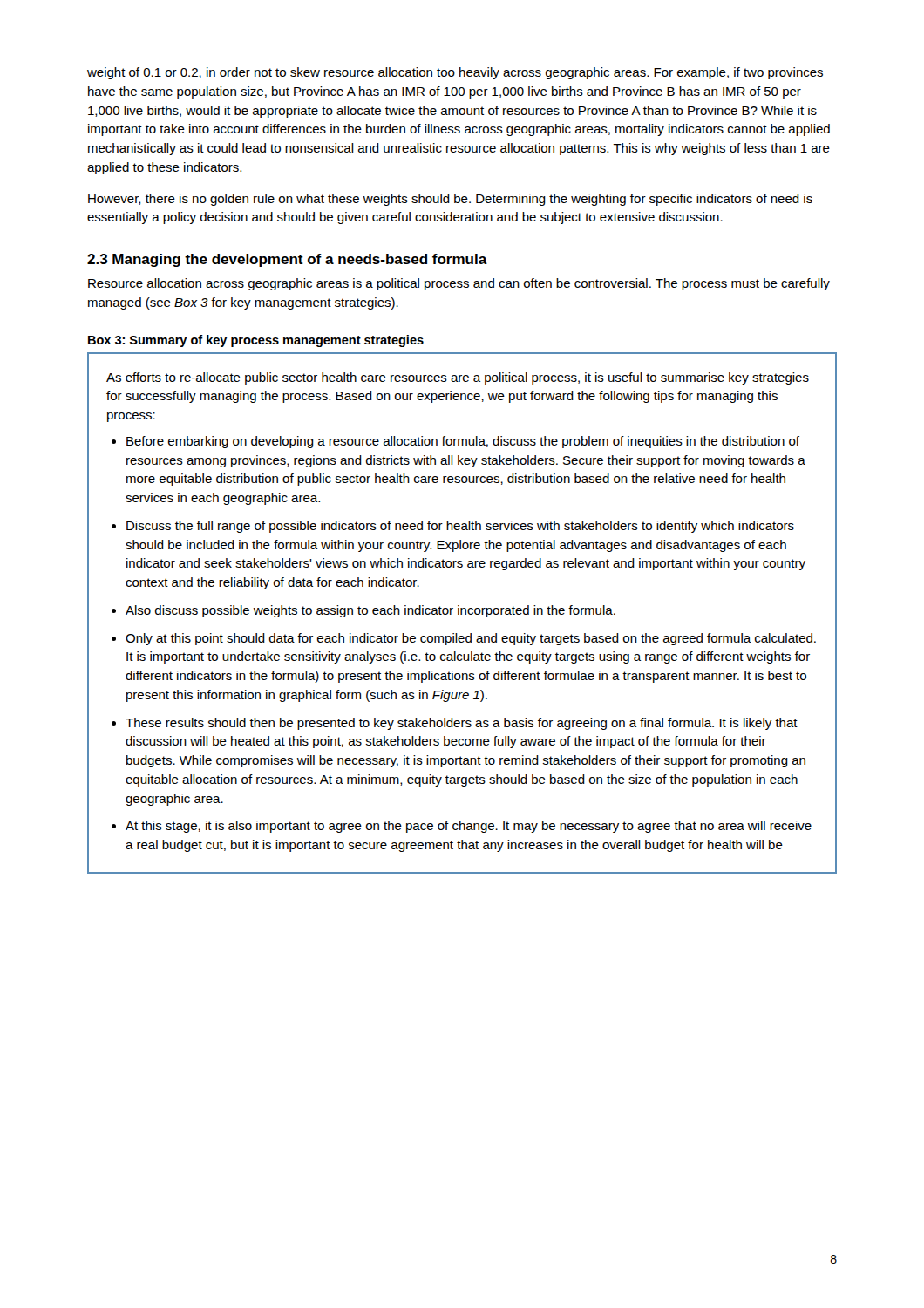This screenshot has width=924, height=1308.
Task: Point to the passage starting "Before embarking on developing"
Action: tap(465, 469)
